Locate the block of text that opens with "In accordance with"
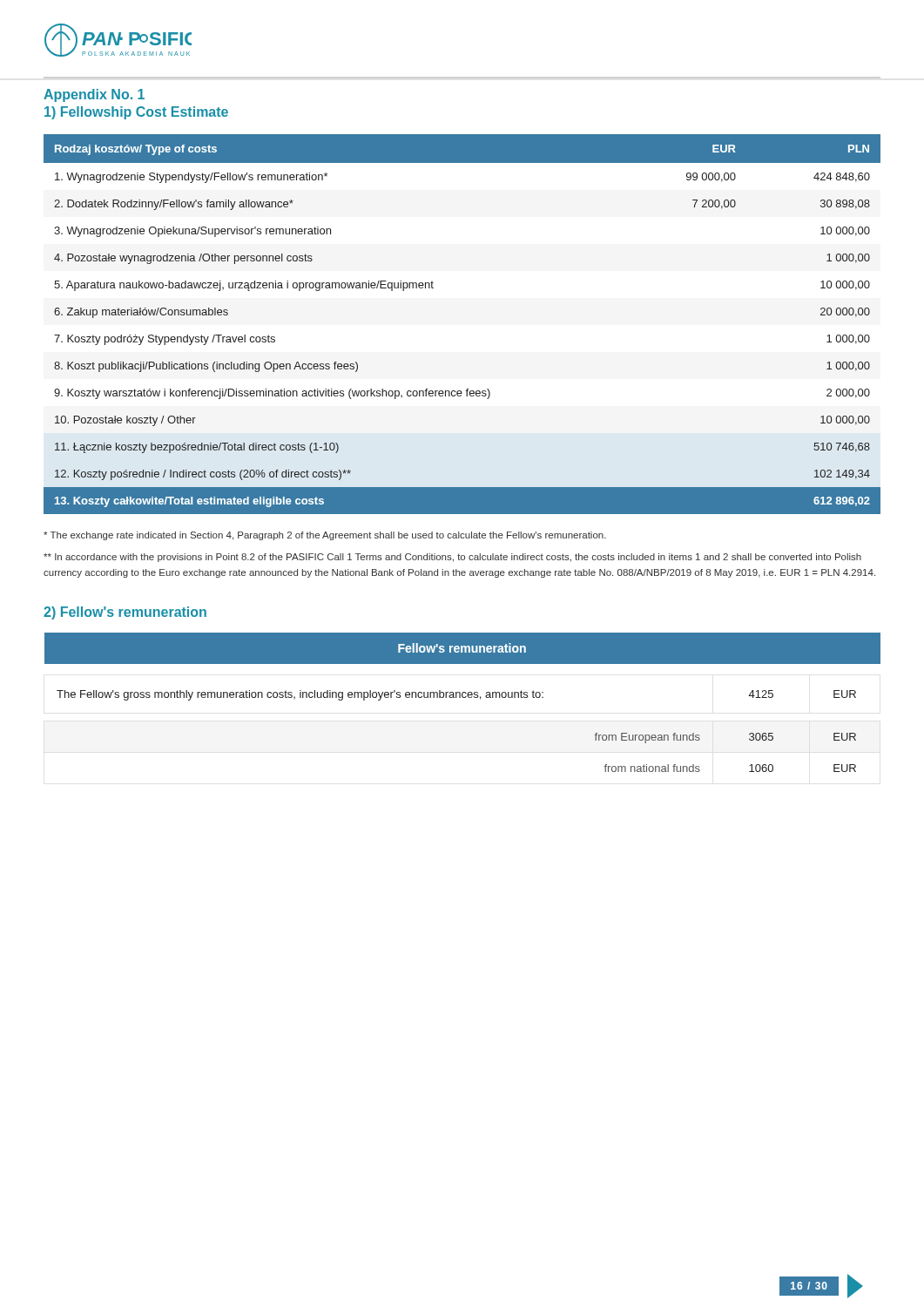The image size is (924, 1307). tap(460, 565)
